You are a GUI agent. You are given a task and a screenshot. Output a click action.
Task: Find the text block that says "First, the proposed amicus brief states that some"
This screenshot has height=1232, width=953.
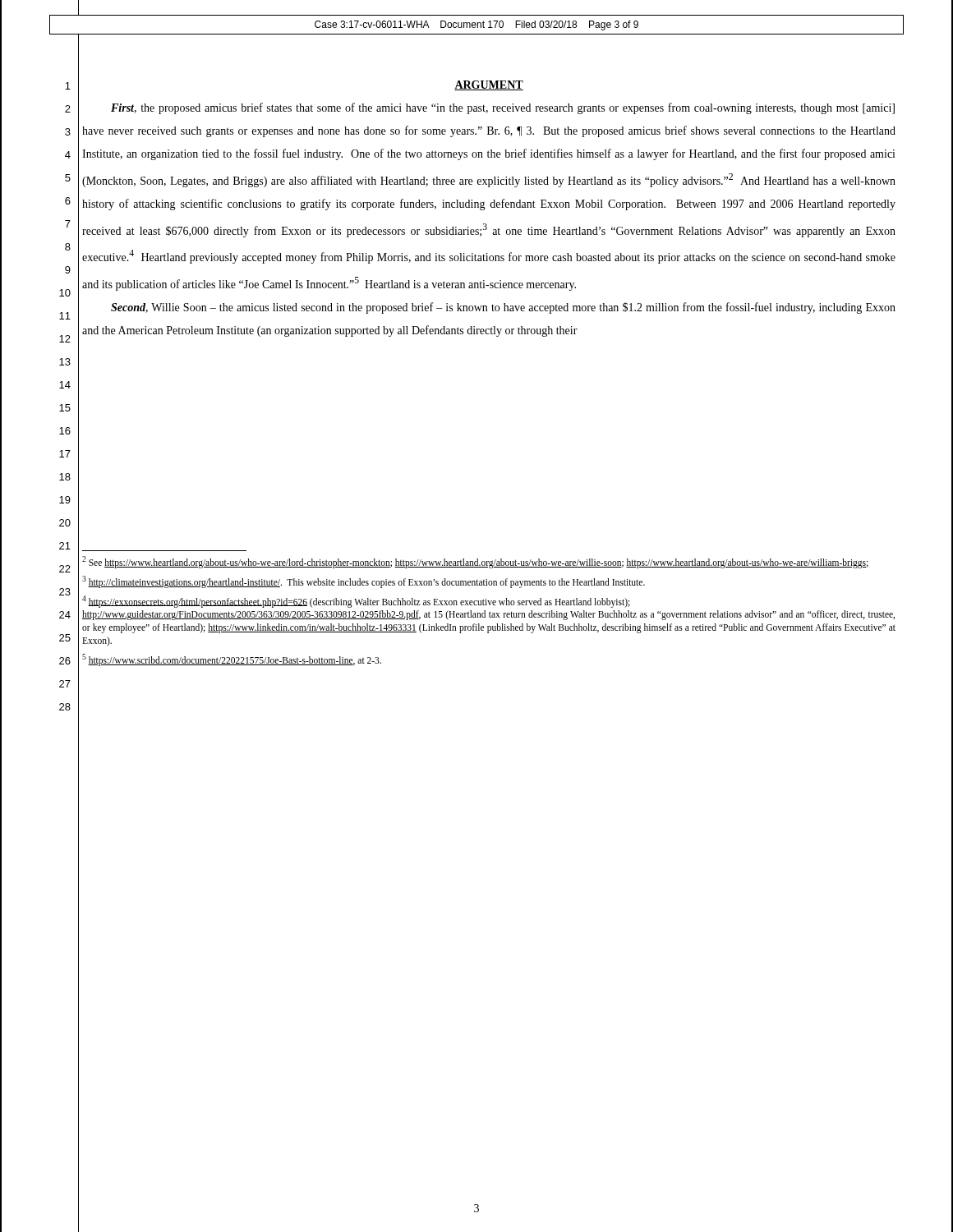tap(489, 197)
